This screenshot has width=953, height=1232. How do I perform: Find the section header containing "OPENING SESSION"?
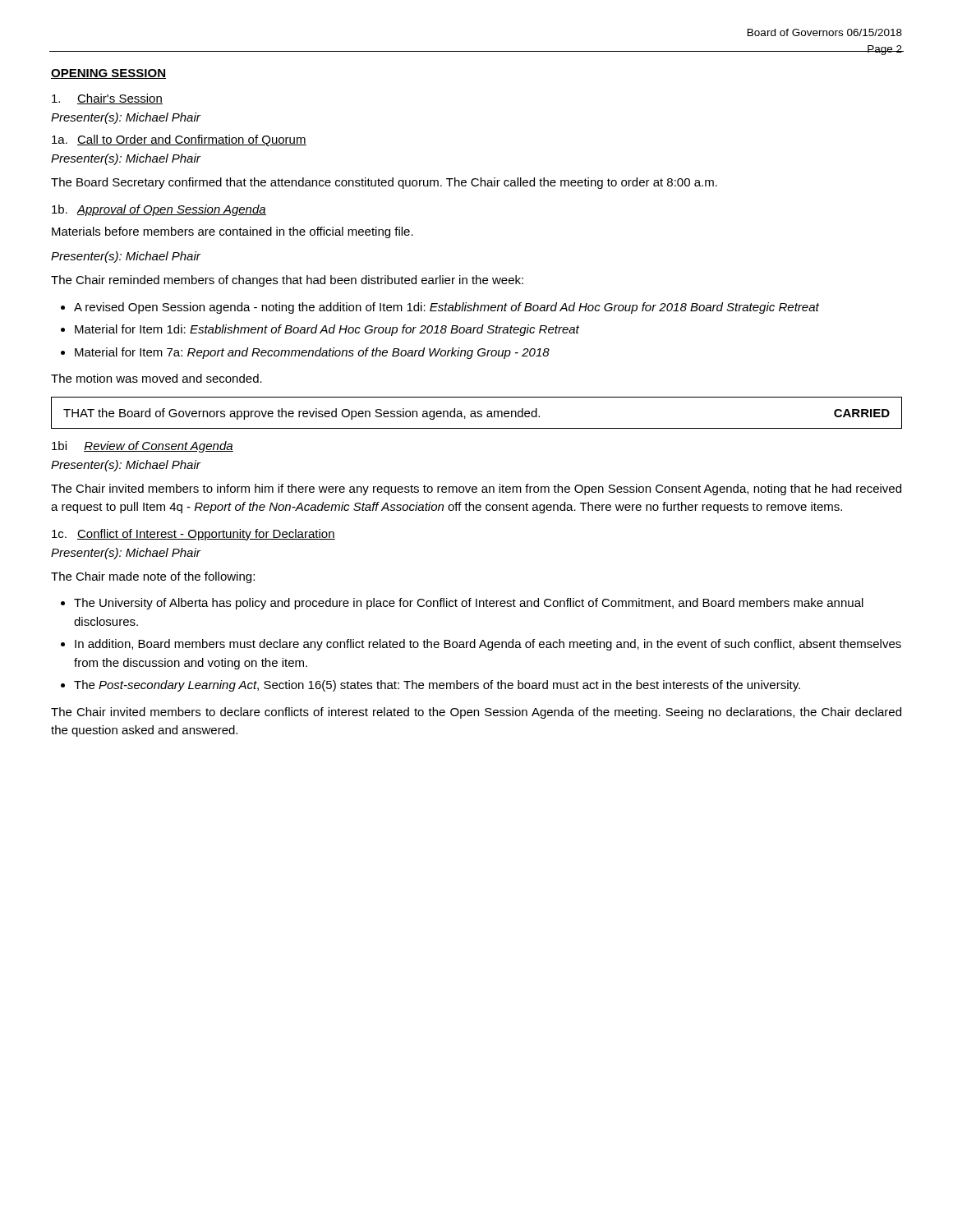(108, 73)
